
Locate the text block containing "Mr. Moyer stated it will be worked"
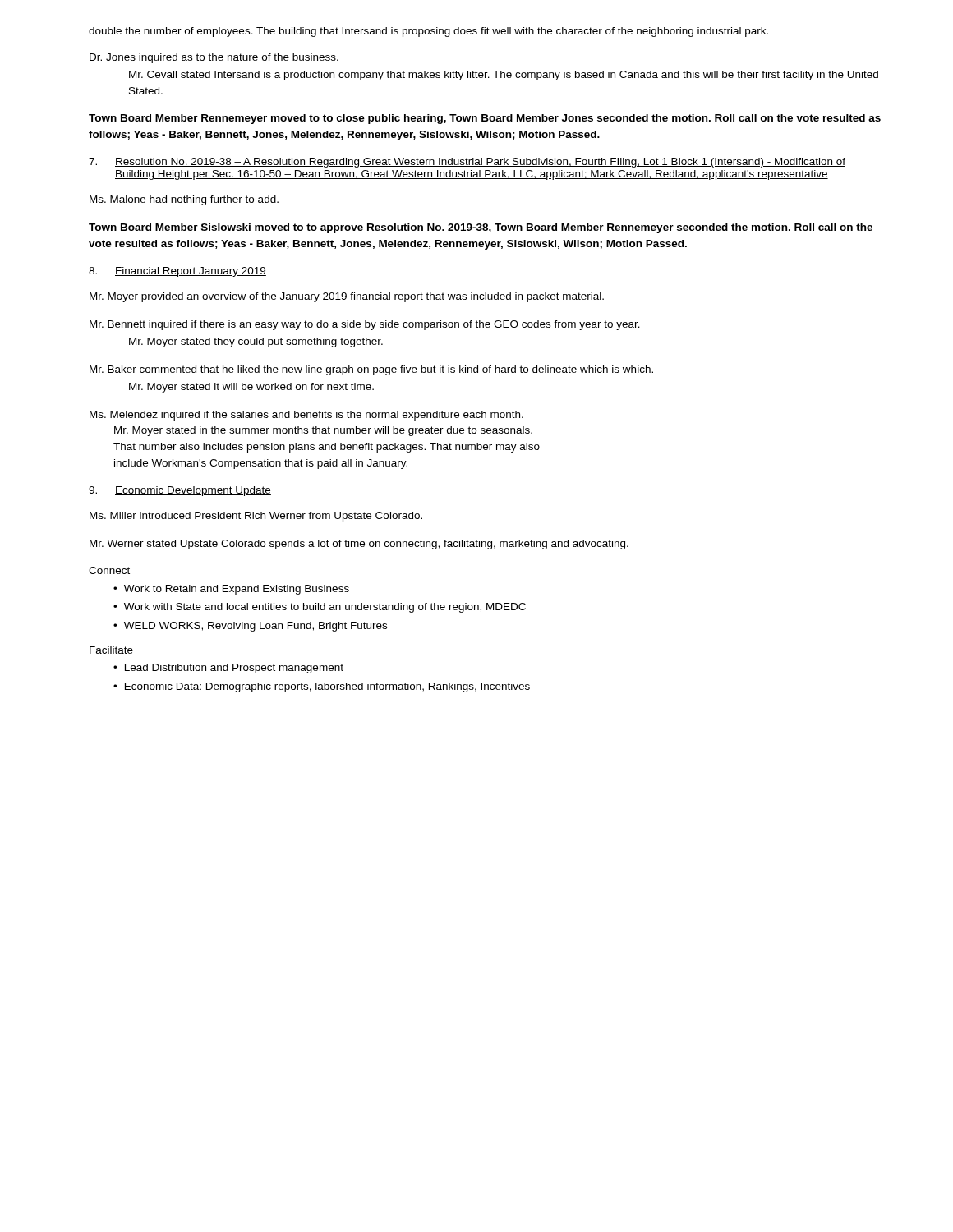click(x=251, y=387)
